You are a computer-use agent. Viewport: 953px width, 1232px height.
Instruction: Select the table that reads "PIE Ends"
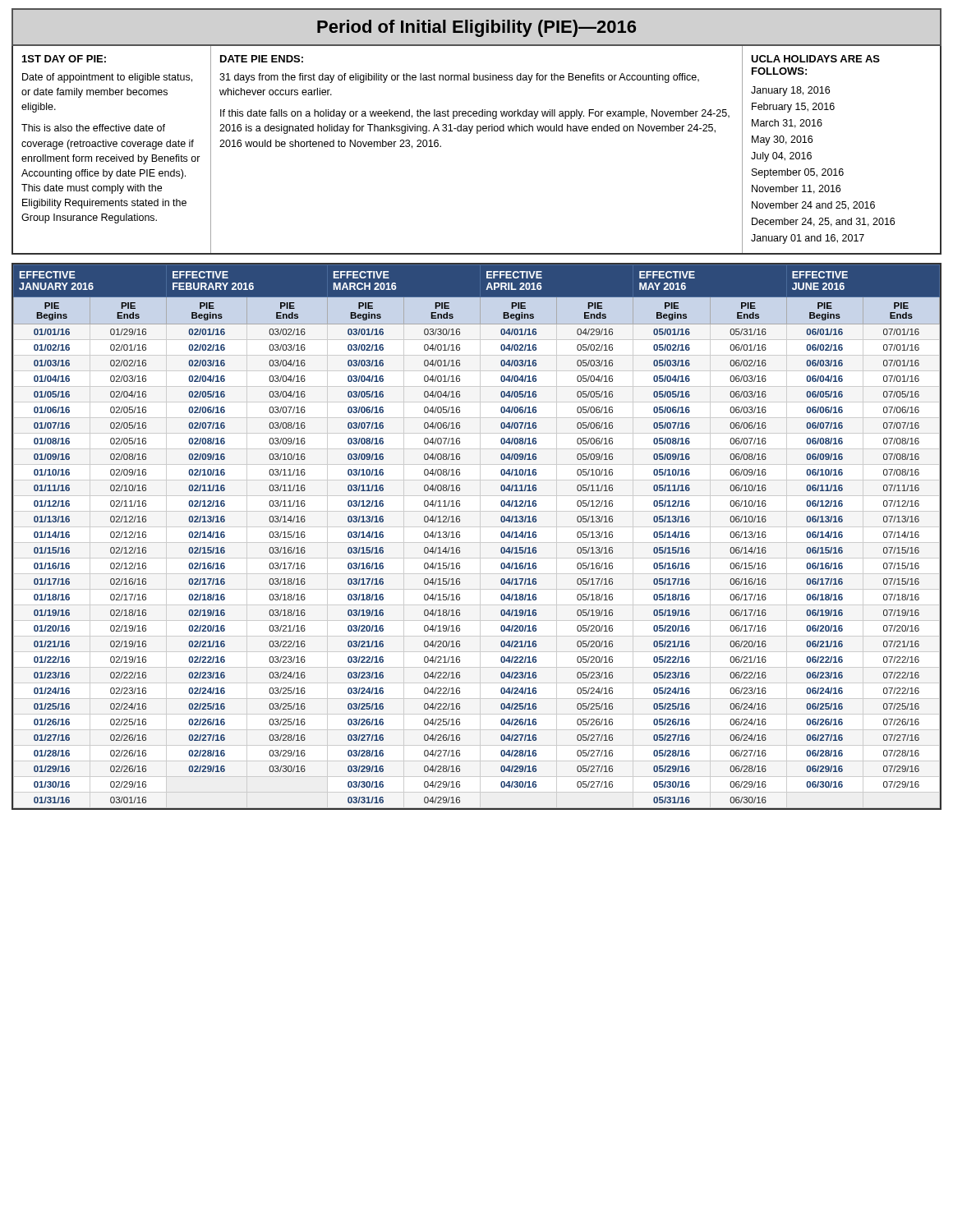pos(476,536)
